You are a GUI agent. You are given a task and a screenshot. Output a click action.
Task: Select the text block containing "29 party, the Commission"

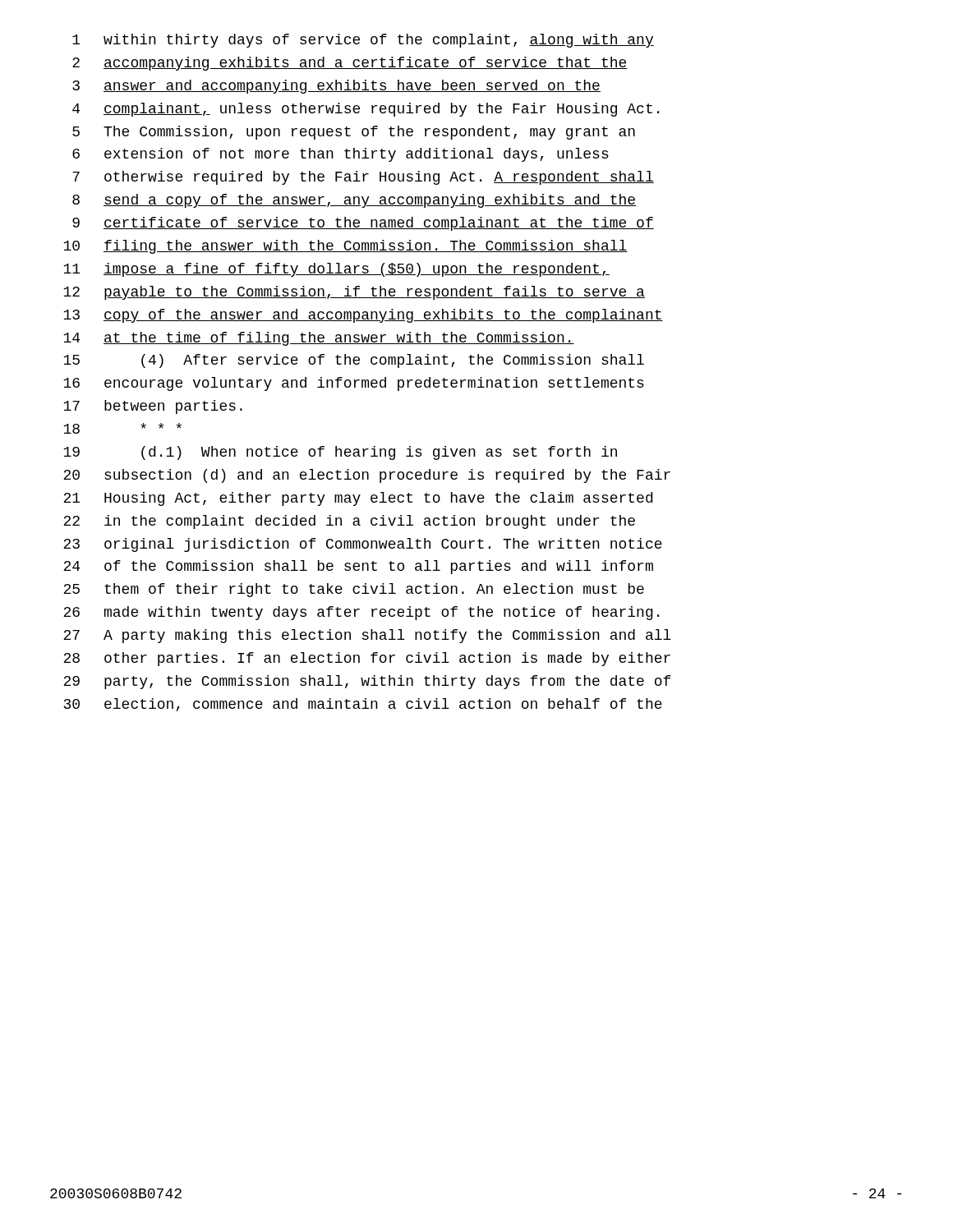pyautogui.click(x=476, y=682)
